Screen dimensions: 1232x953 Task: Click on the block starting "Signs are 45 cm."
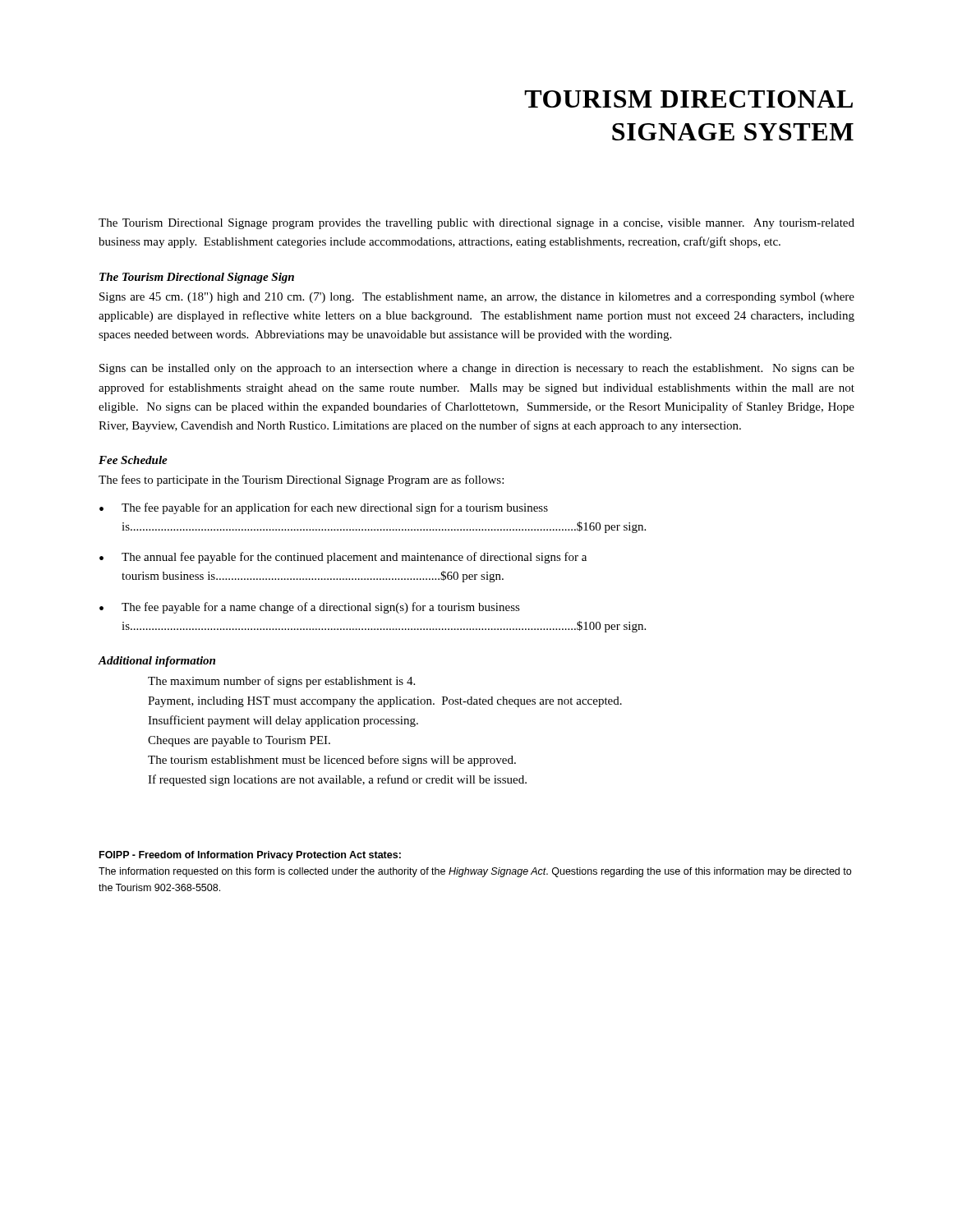click(x=476, y=315)
